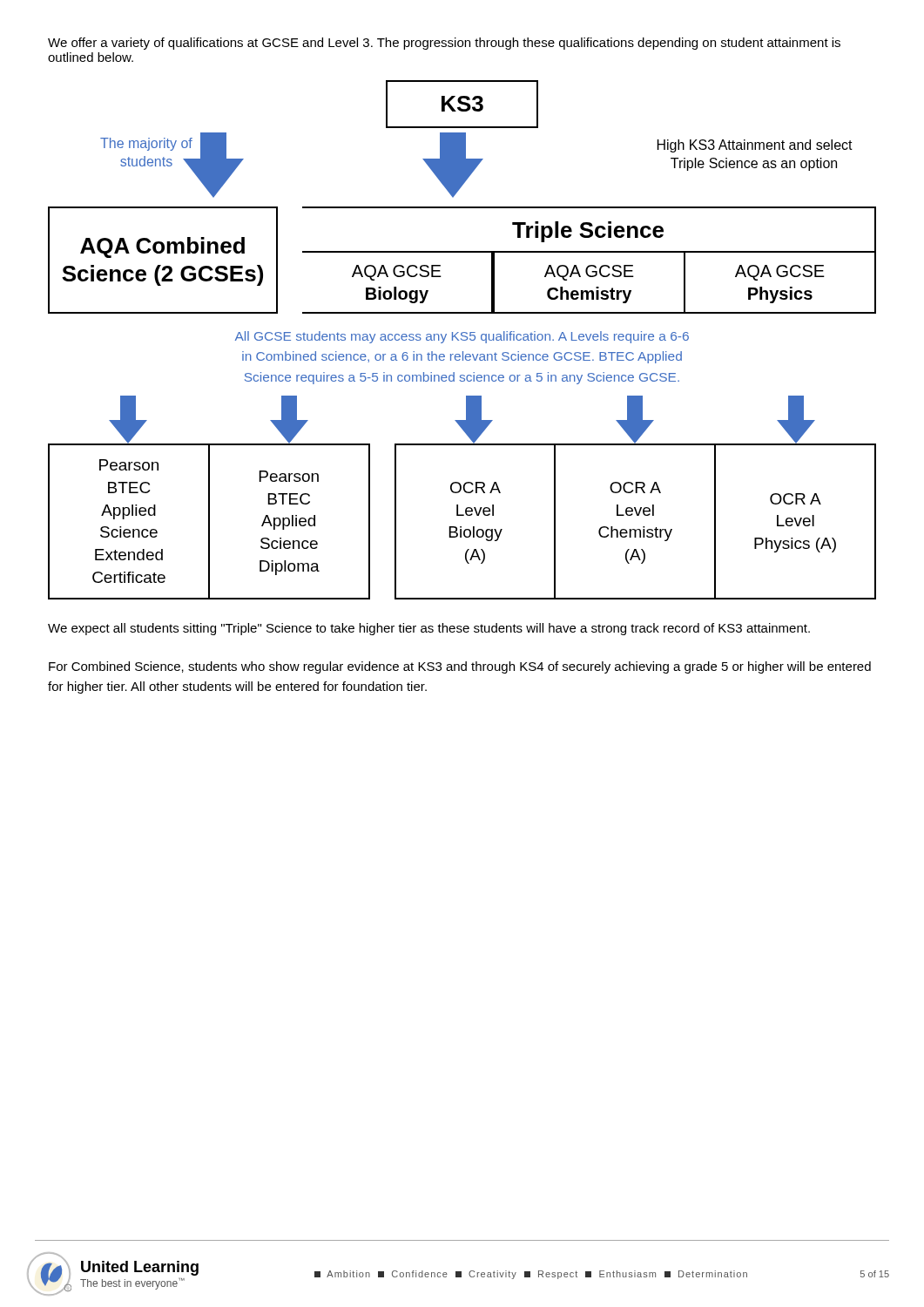Point to the region starting "We expect all students sitting "Triple" Science to"
Viewport: 924px width, 1307px height.
pyautogui.click(x=429, y=628)
